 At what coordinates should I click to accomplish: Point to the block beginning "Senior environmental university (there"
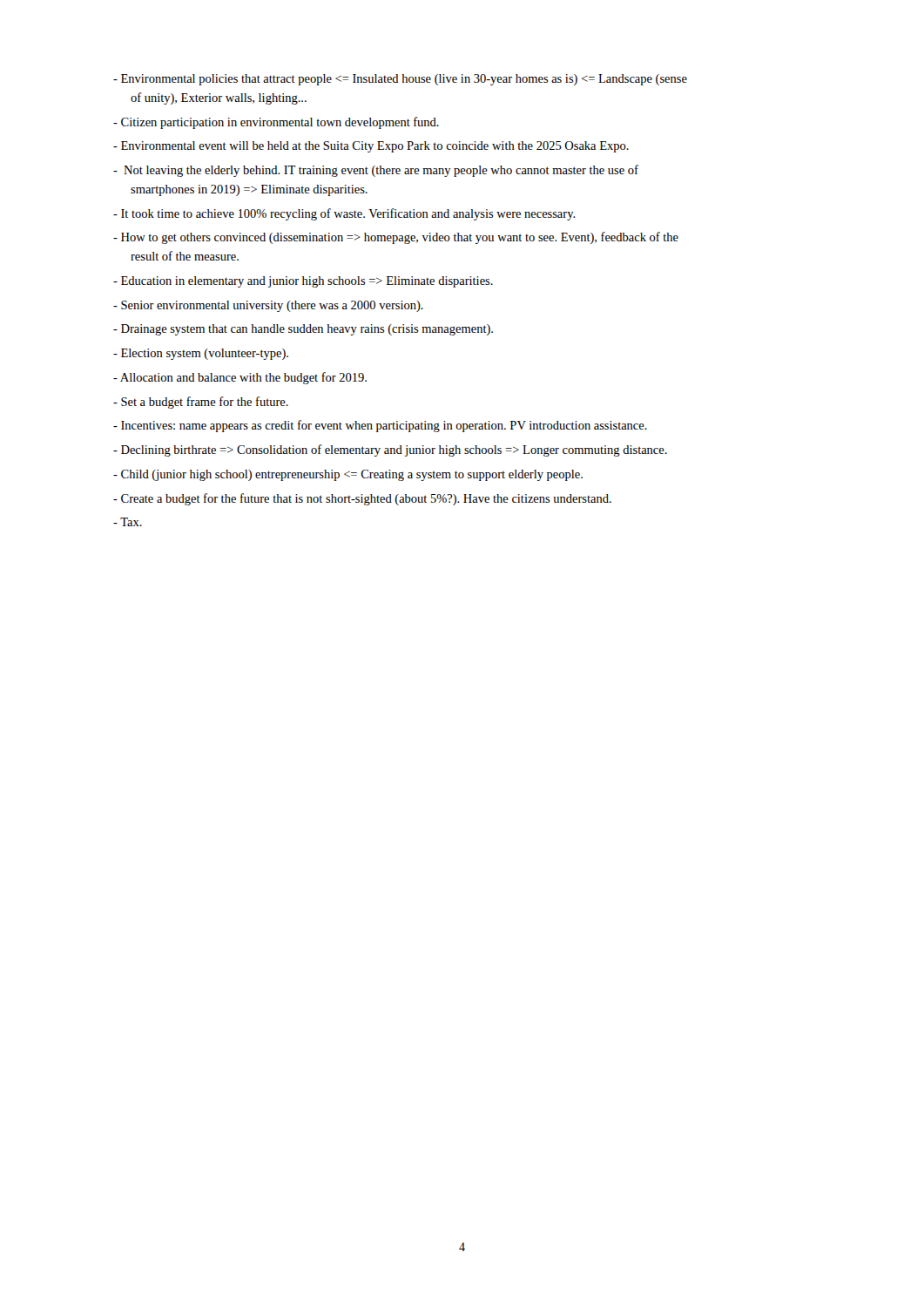[268, 305]
